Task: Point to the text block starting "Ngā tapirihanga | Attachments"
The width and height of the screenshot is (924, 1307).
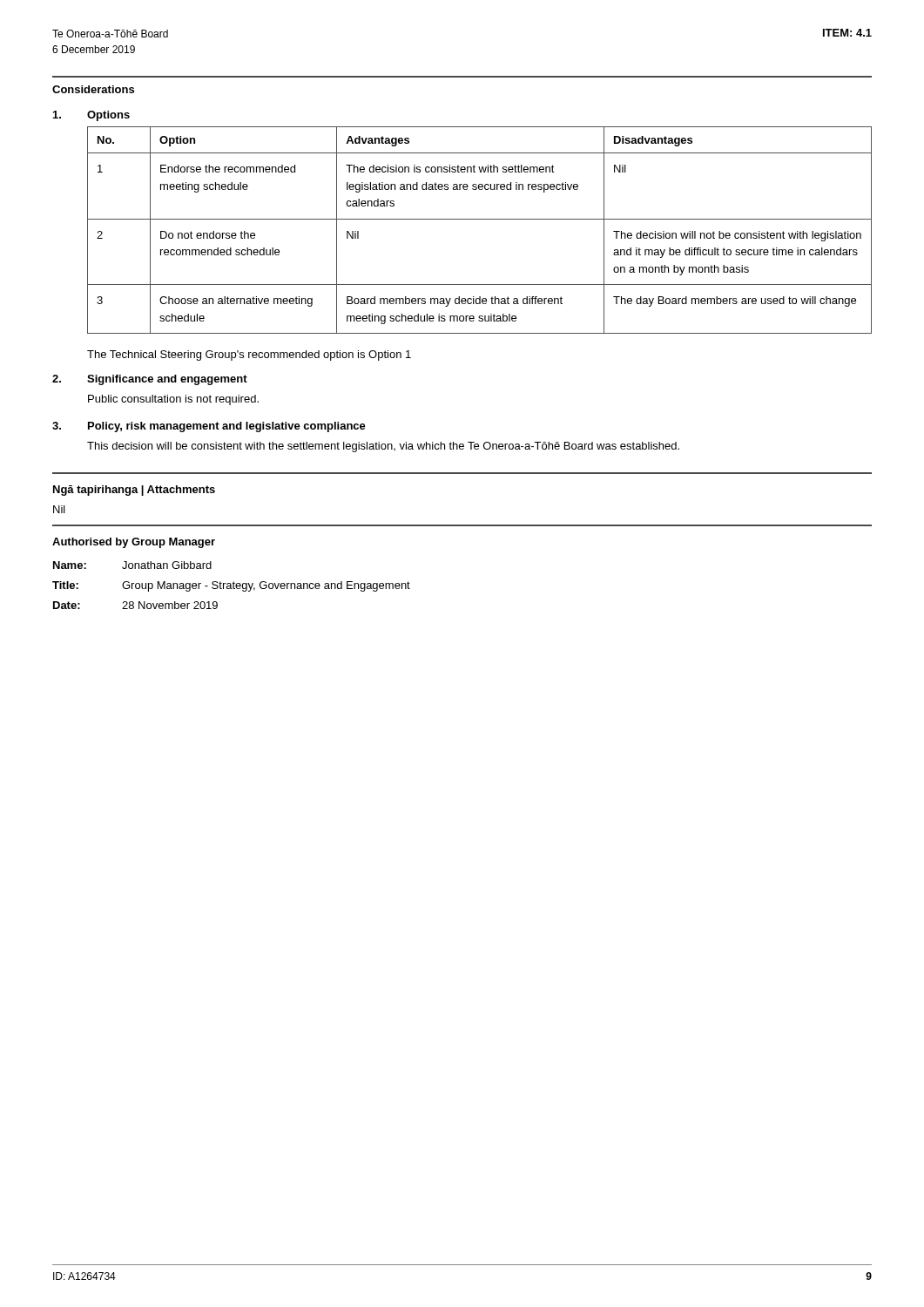Action: [x=134, y=489]
